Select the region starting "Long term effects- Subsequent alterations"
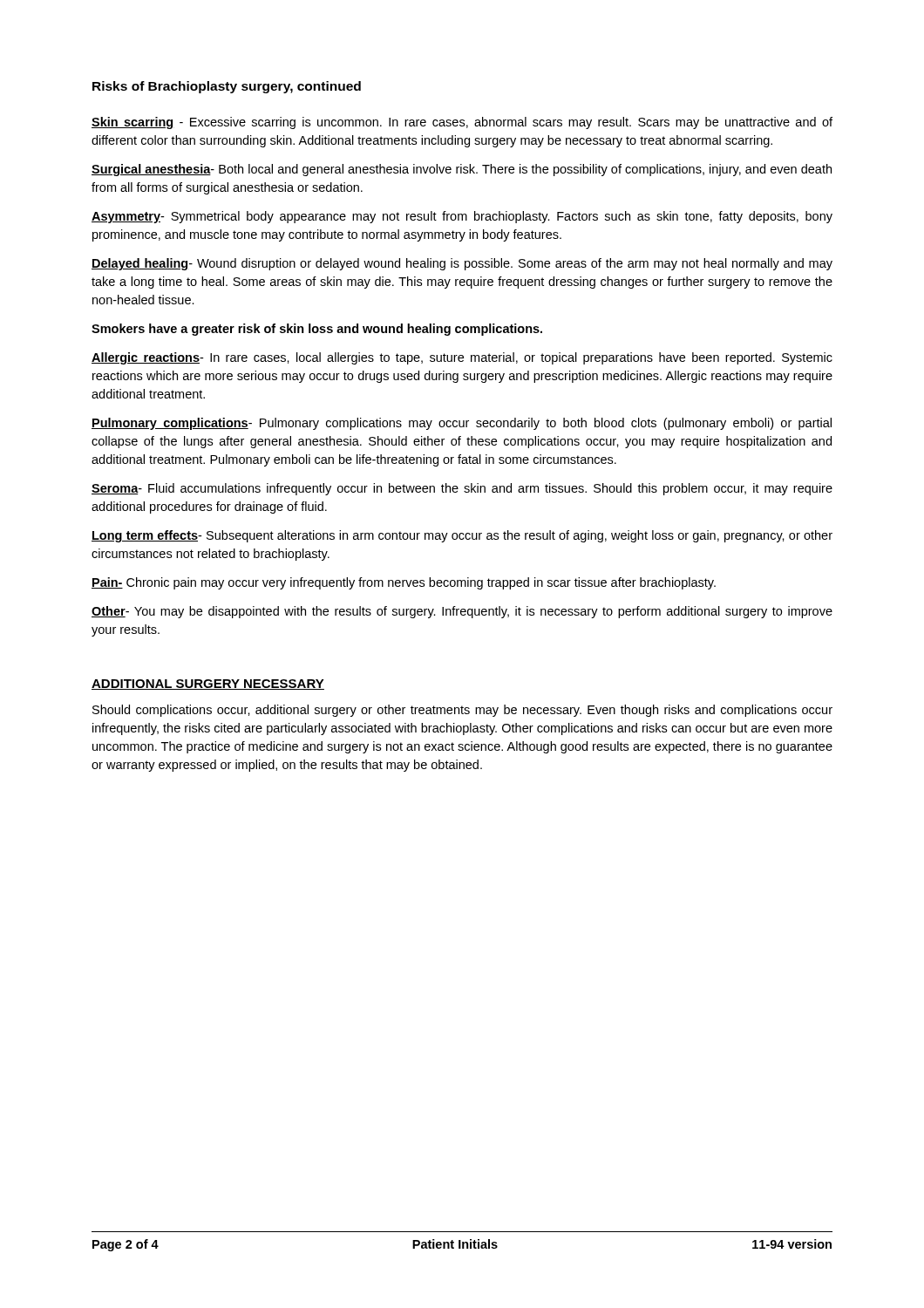This screenshot has height=1308, width=924. (x=462, y=545)
